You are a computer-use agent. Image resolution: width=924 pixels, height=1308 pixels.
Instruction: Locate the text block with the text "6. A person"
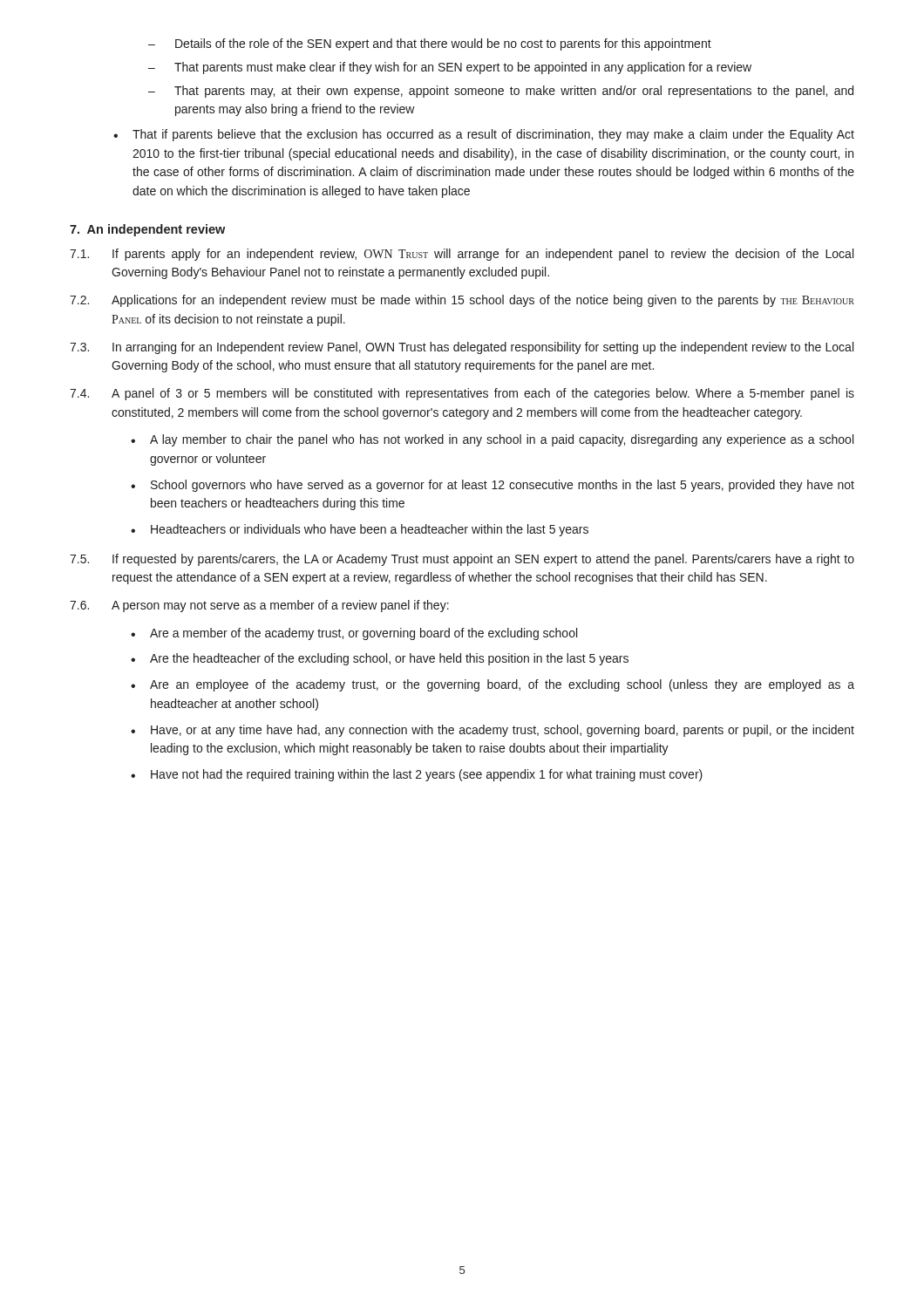[259, 606]
